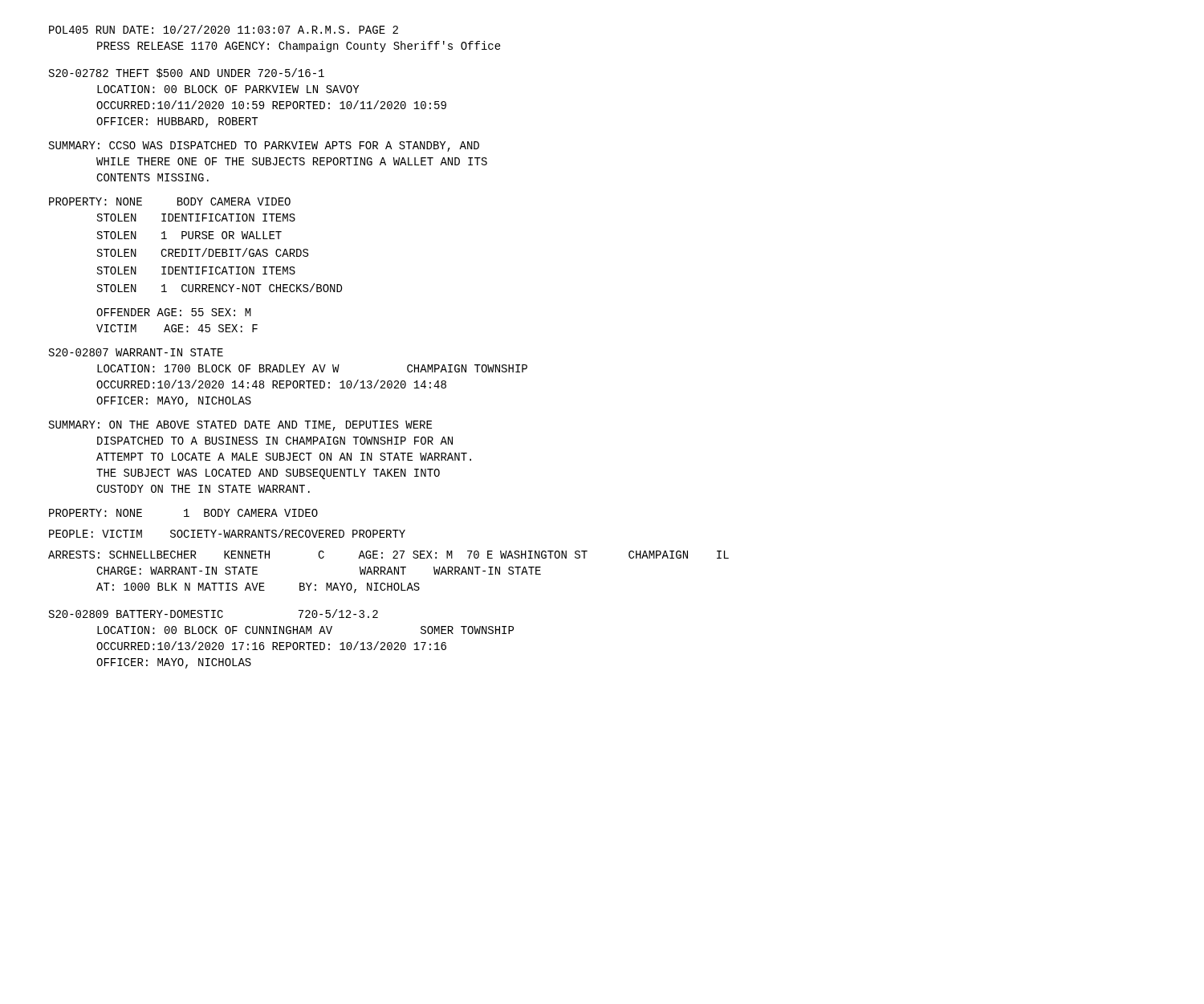This screenshot has width=1204, height=1004.
Task: Click on the text block starting "PROPERTY: NONE 1 BODY CAMERA VIDEO"
Action: [183, 514]
